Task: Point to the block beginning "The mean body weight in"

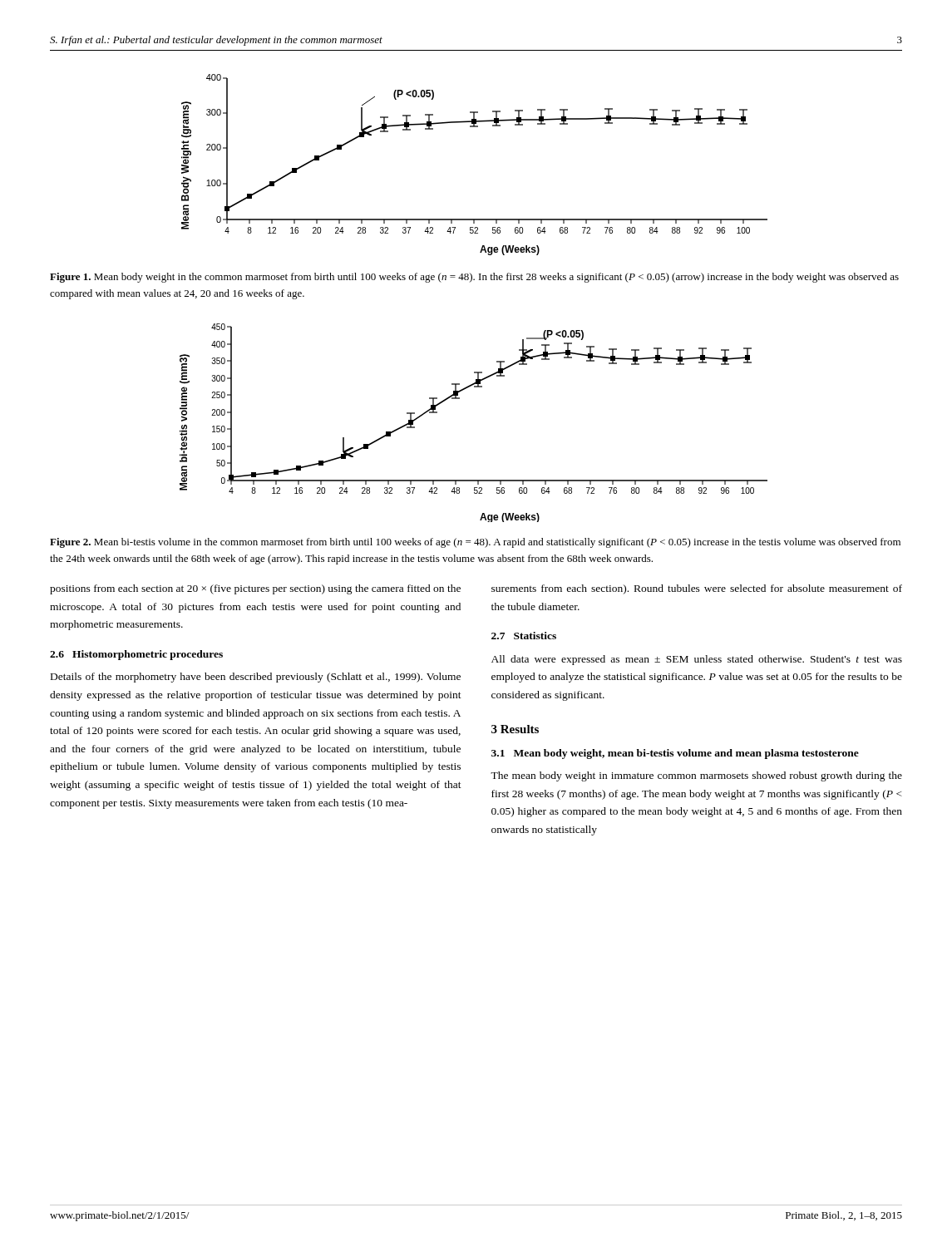Action: pyautogui.click(x=697, y=803)
